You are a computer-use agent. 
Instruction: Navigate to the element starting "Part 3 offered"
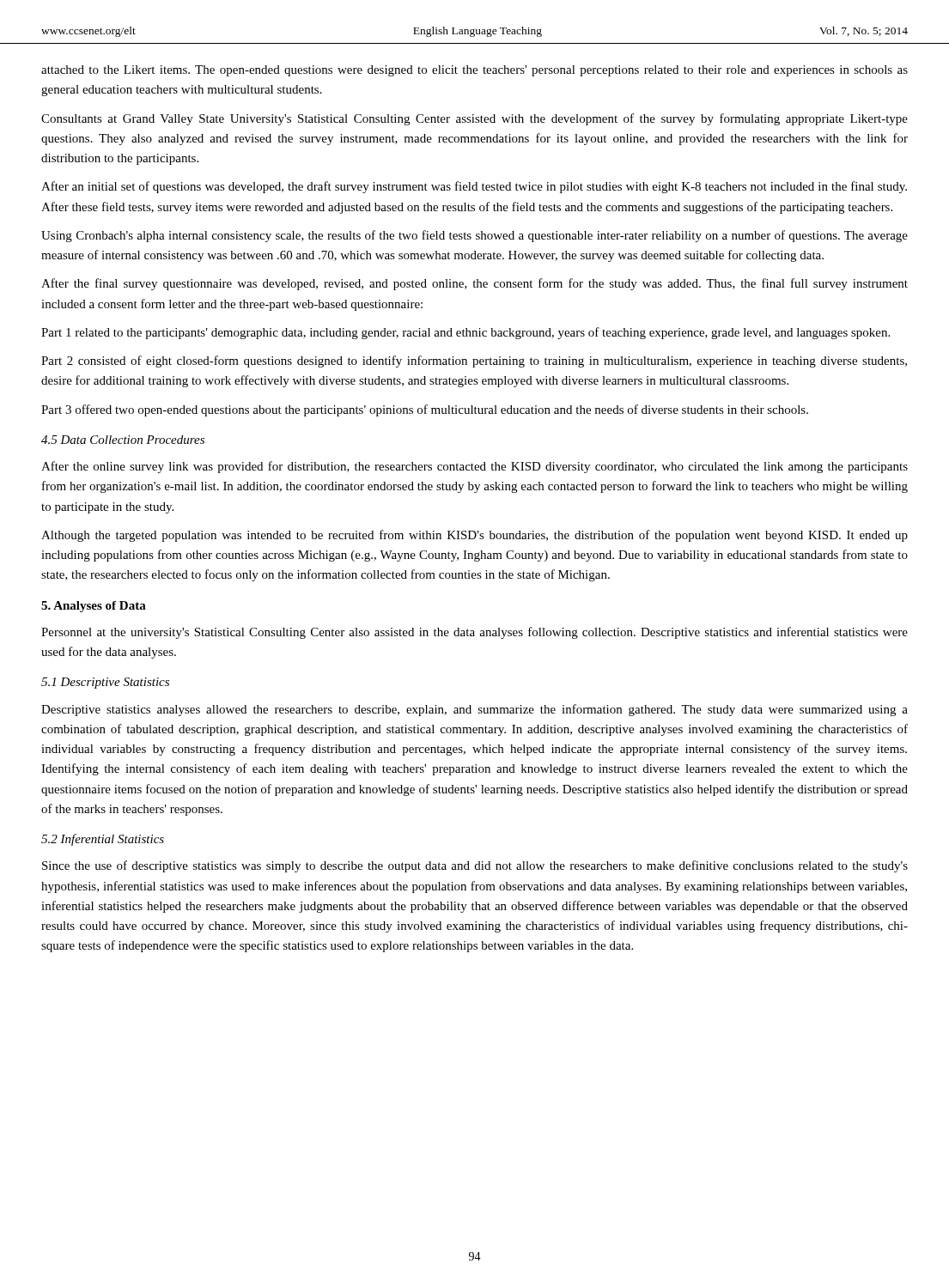point(474,410)
